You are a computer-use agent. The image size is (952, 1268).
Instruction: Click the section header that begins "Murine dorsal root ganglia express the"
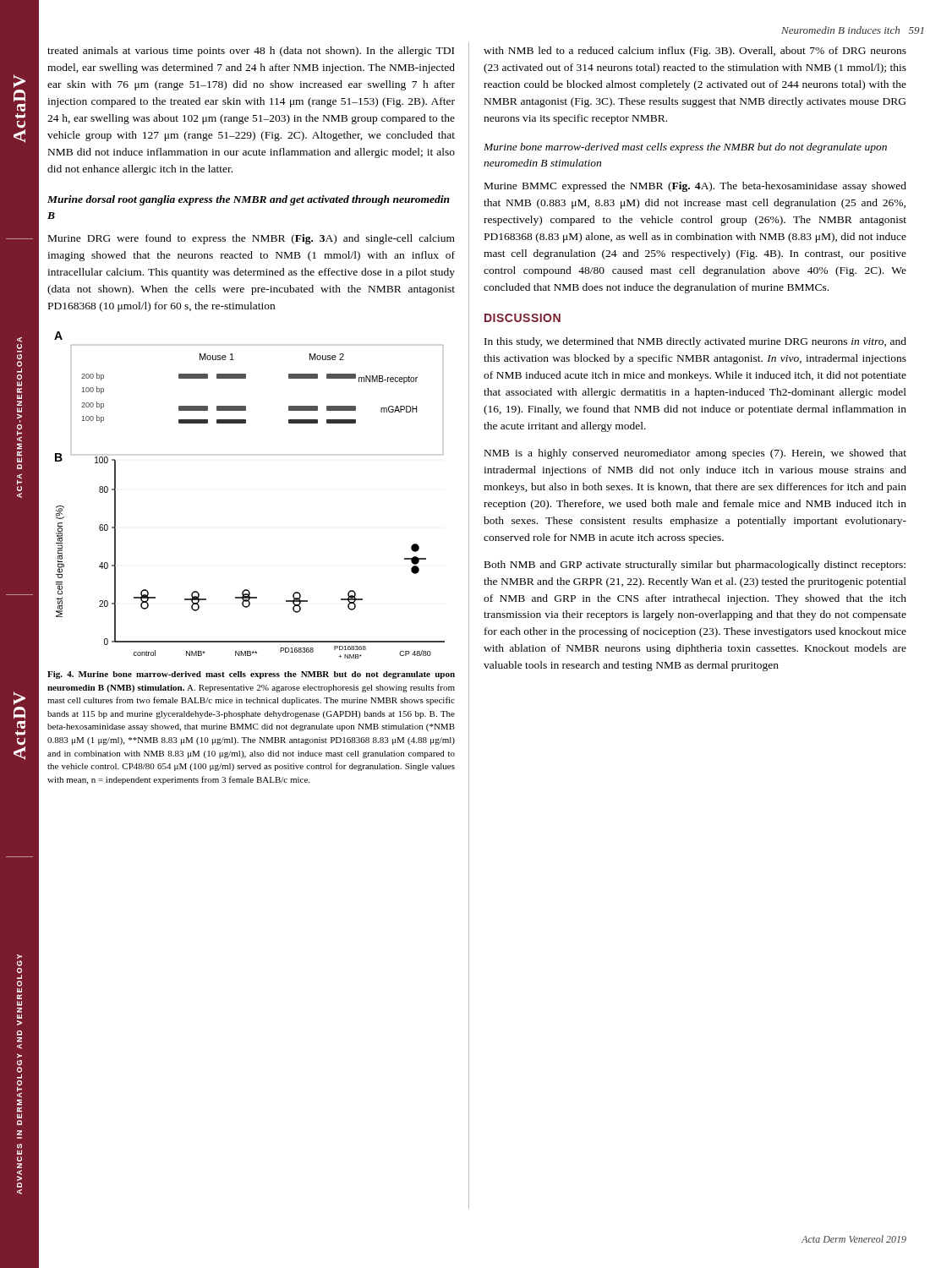point(249,207)
